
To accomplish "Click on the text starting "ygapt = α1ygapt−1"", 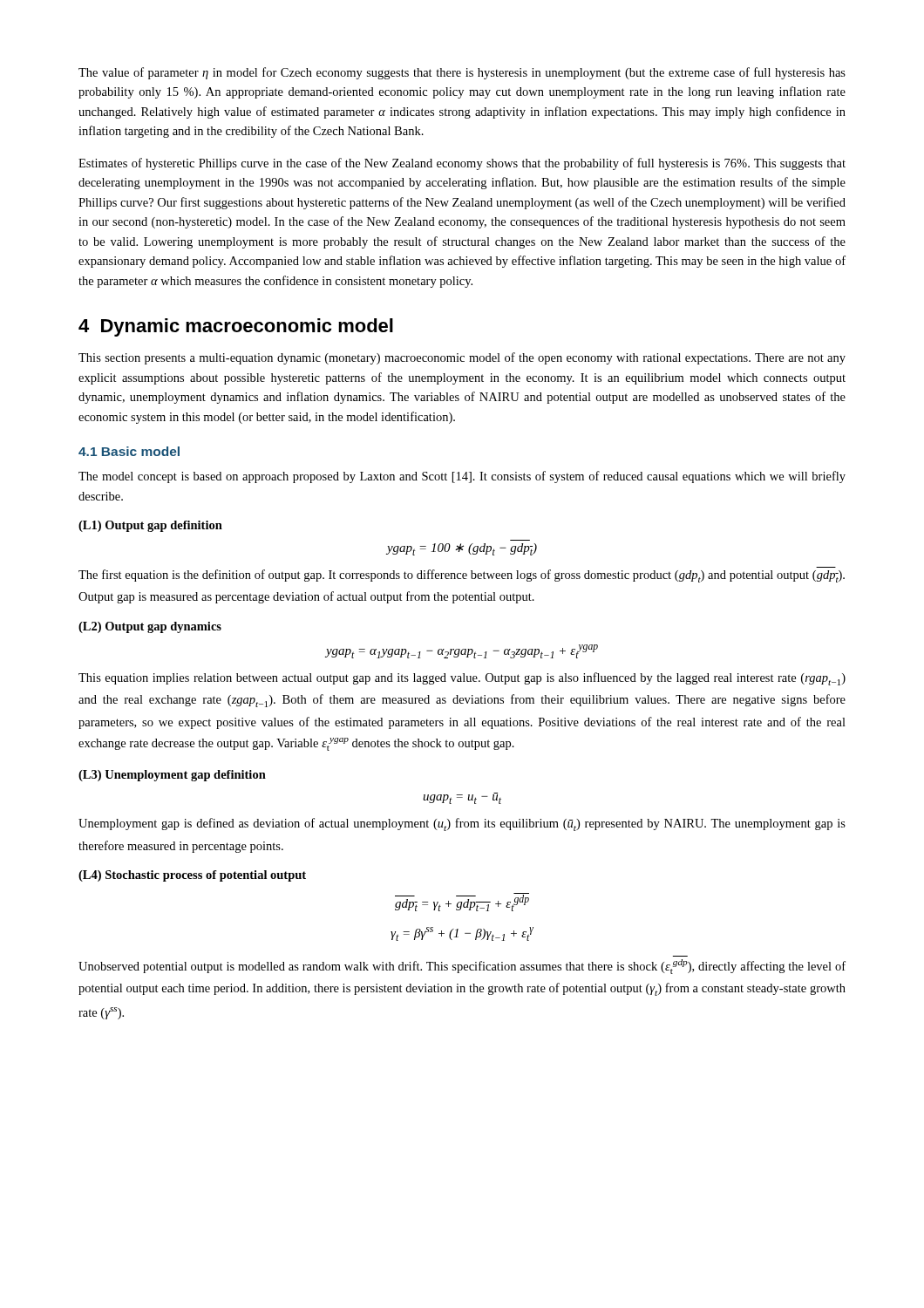I will [x=462, y=651].
